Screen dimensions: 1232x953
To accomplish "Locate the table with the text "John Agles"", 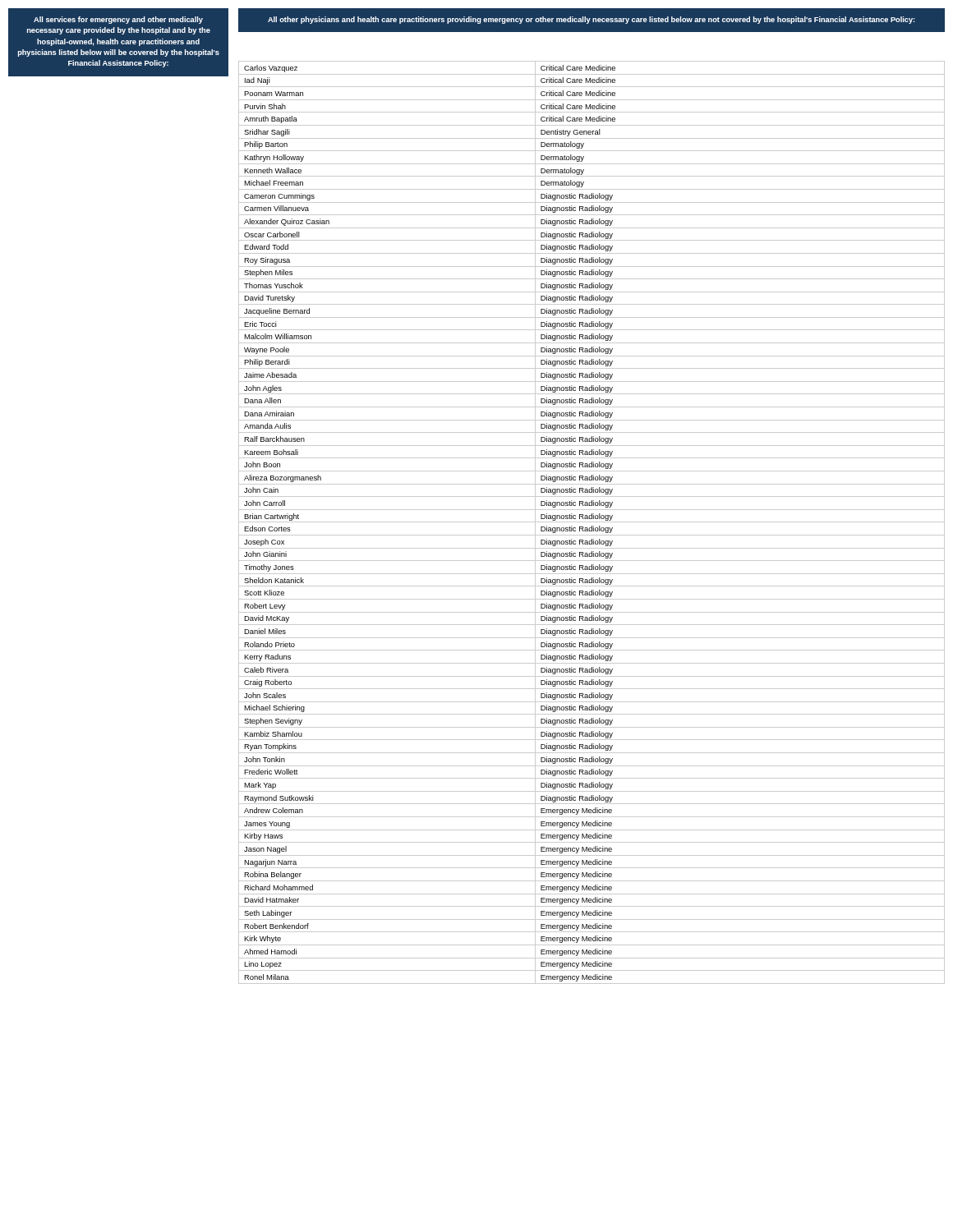I will (x=592, y=522).
